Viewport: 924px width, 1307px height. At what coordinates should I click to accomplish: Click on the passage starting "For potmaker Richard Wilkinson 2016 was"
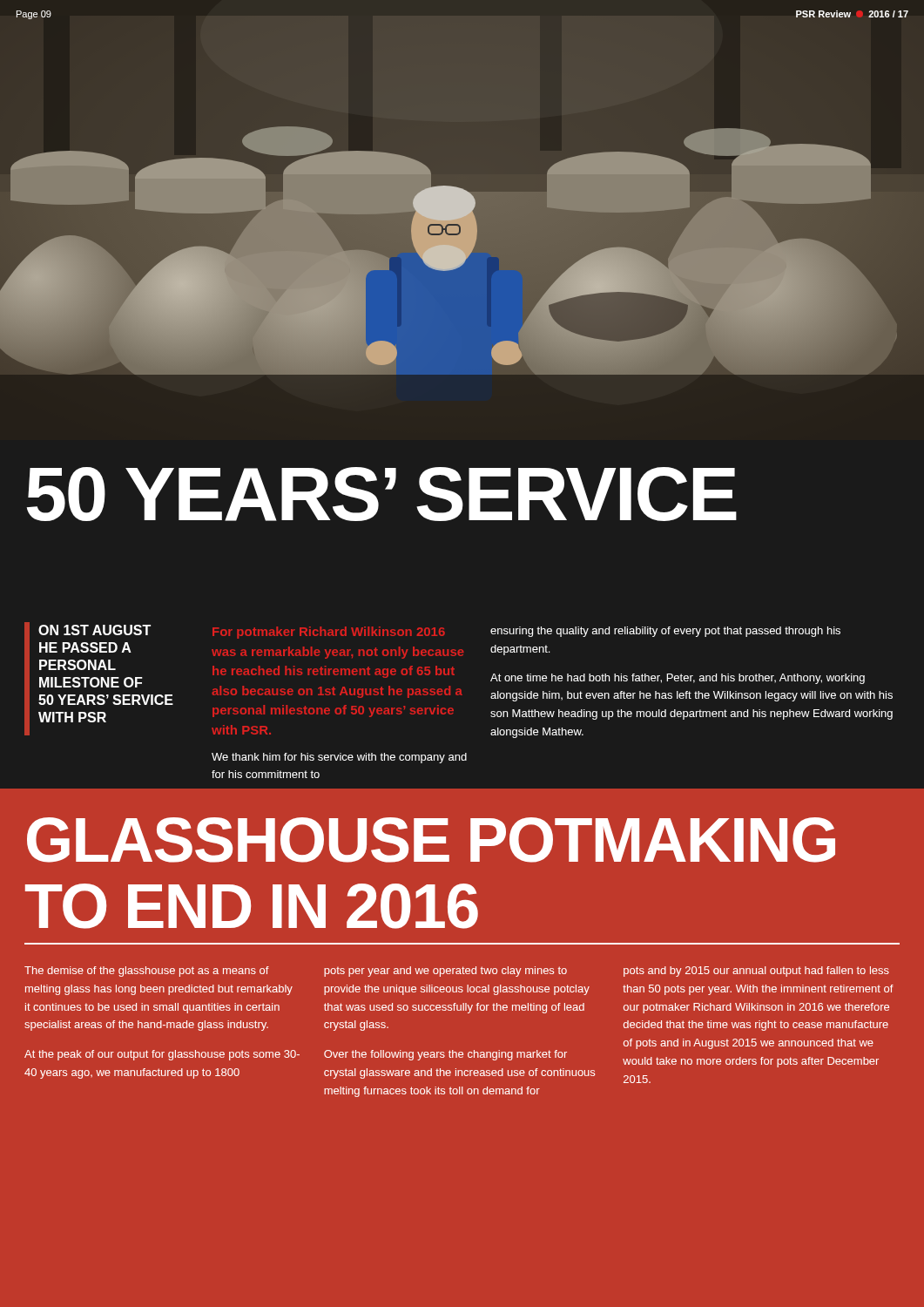click(340, 703)
